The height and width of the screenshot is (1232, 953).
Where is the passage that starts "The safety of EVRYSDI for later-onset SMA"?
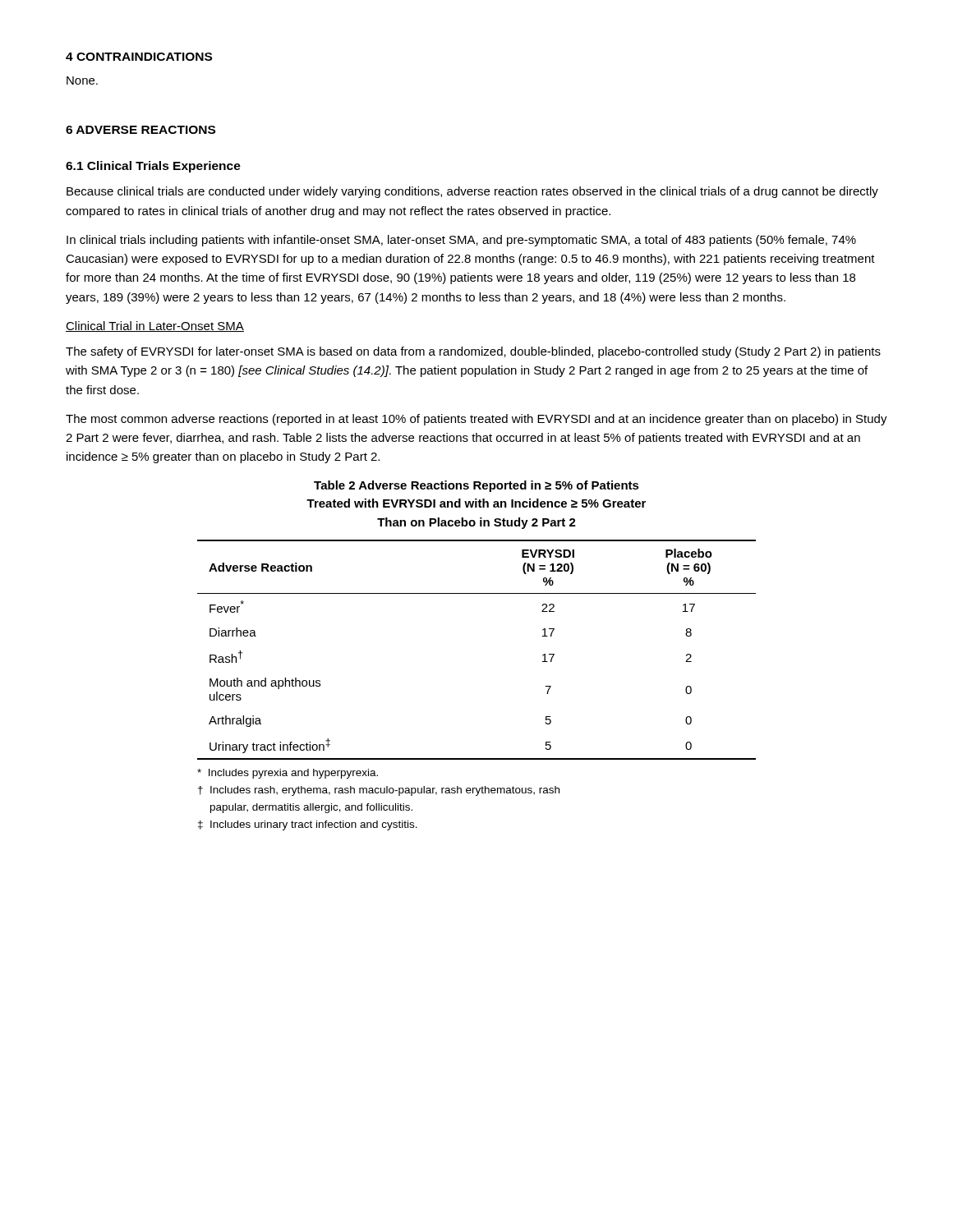point(473,370)
